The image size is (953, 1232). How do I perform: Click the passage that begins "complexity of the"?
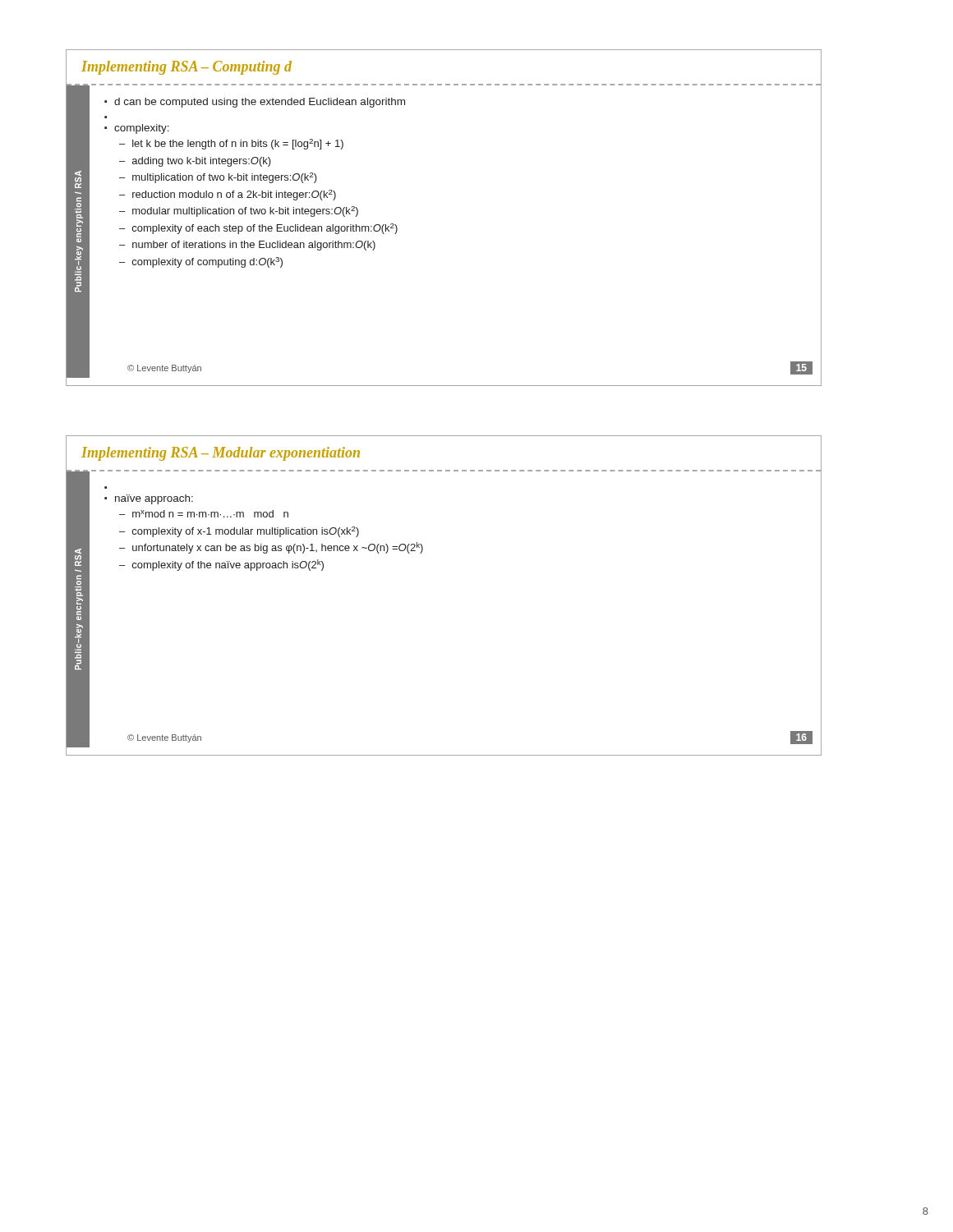(228, 565)
